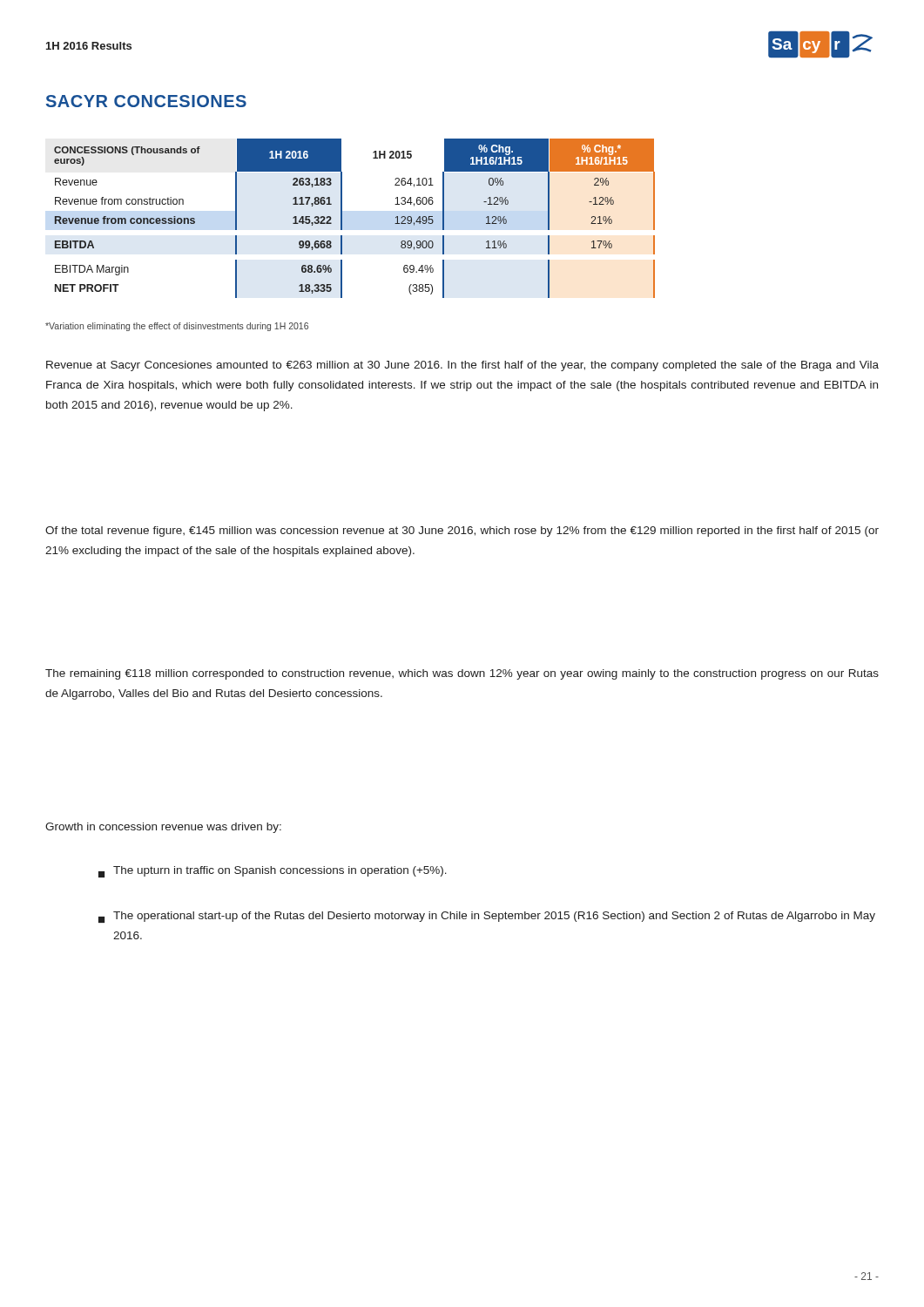This screenshot has height=1307, width=924.
Task: Find the element starting "Variation eliminating the effect"
Action: tap(177, 326)
